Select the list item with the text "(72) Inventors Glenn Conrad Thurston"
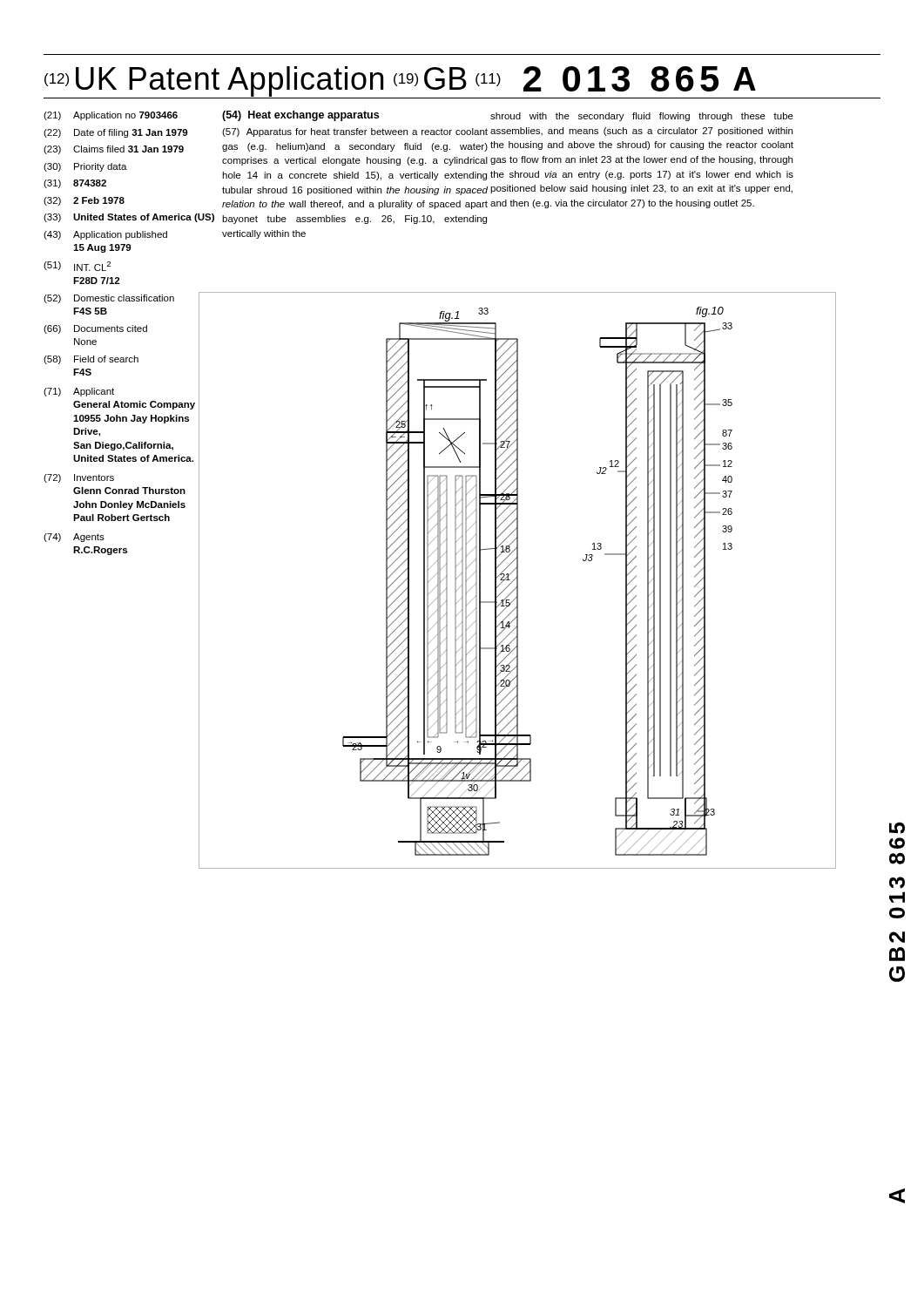 (131, 498)
